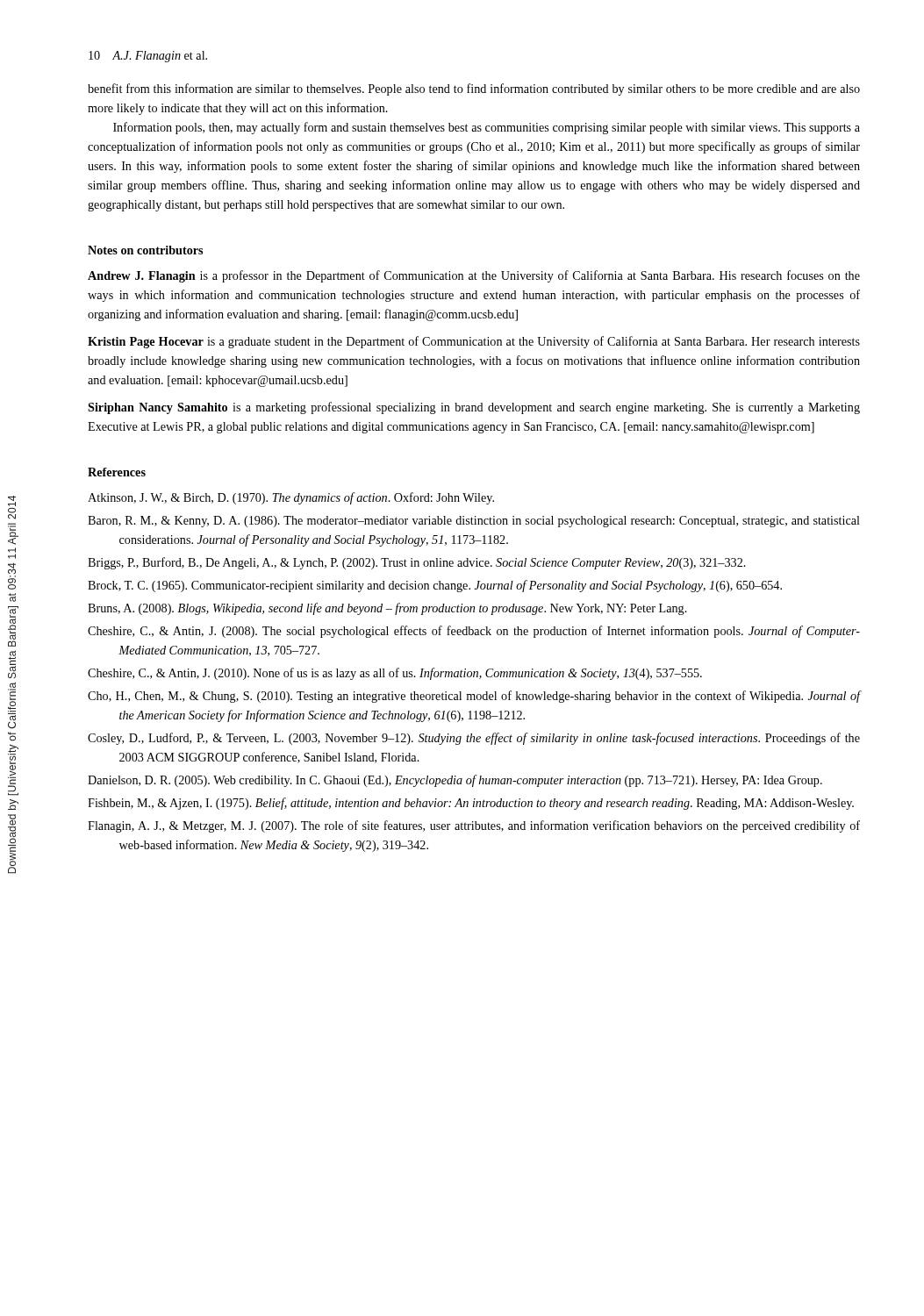Where is the passage that starts "Andrew J. Flanagin"?
Viewport: 924px width, 1316px height.
click(474, 295)
